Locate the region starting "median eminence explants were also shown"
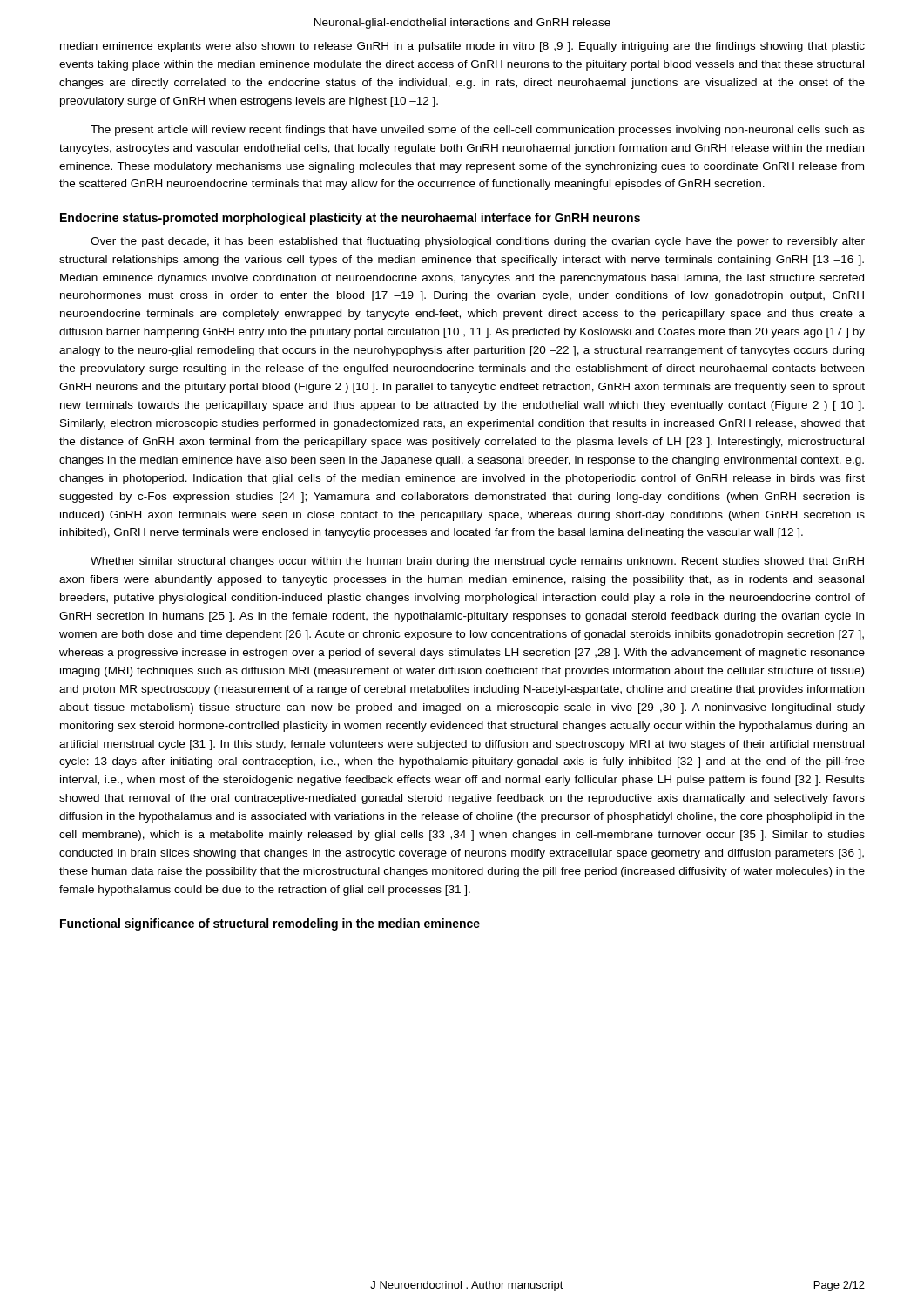The height and width of the screenshot is (1307, 924). coord(462,73)
